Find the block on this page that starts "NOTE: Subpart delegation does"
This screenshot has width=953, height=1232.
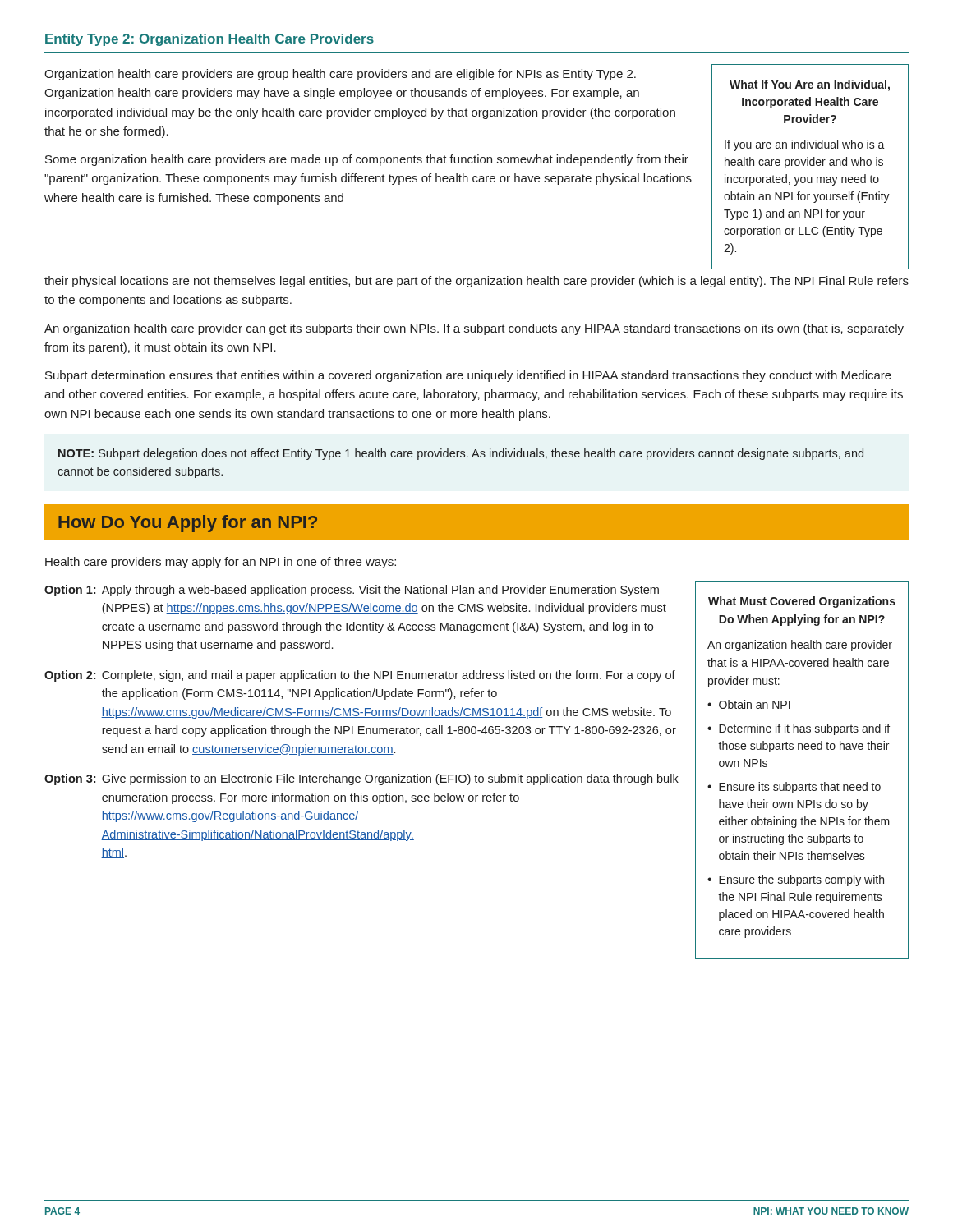pyautogui.click(x=461, y=462)
